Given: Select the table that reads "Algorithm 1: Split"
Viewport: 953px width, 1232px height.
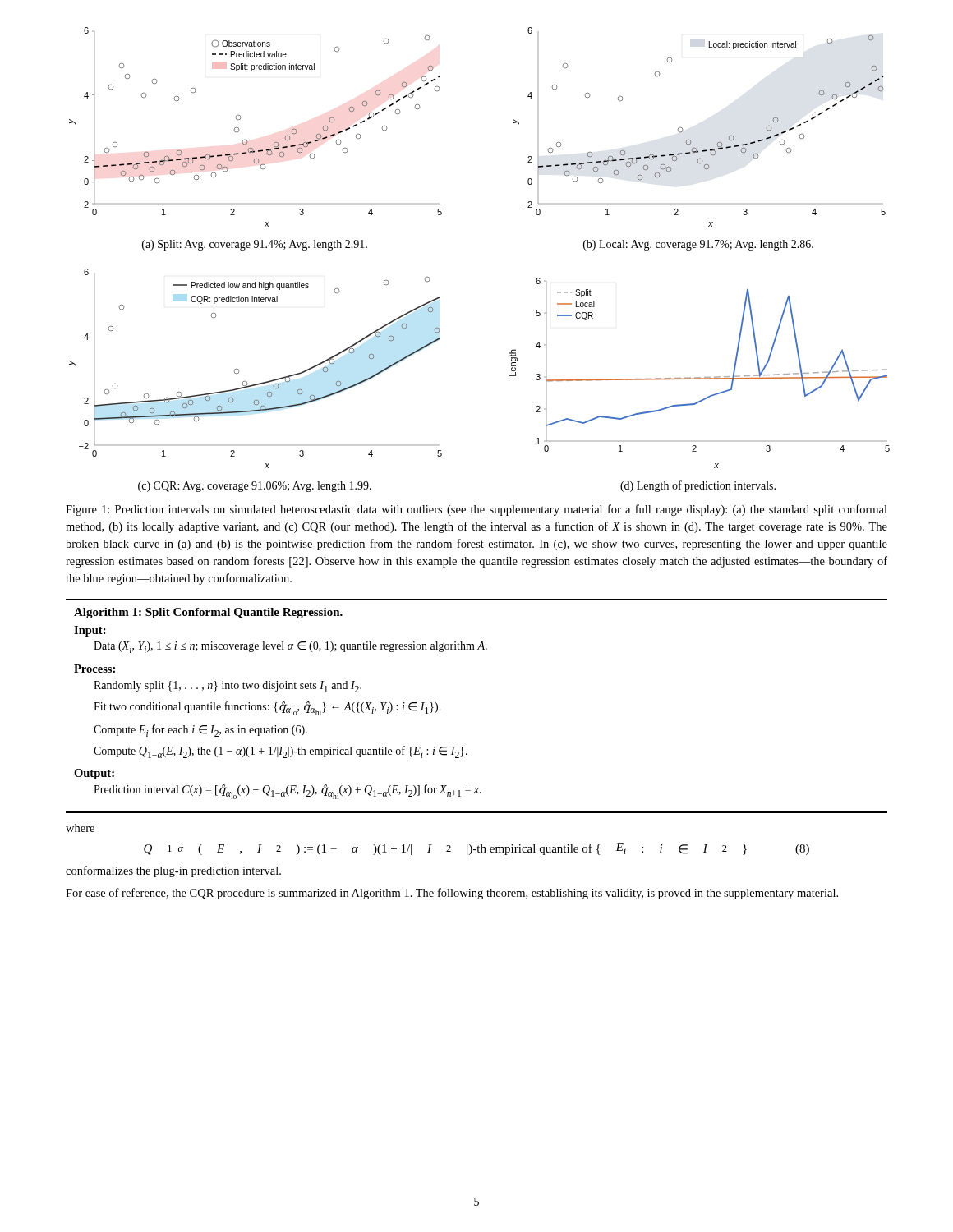Looking at the screenshot, I should [x=476, y=706].
